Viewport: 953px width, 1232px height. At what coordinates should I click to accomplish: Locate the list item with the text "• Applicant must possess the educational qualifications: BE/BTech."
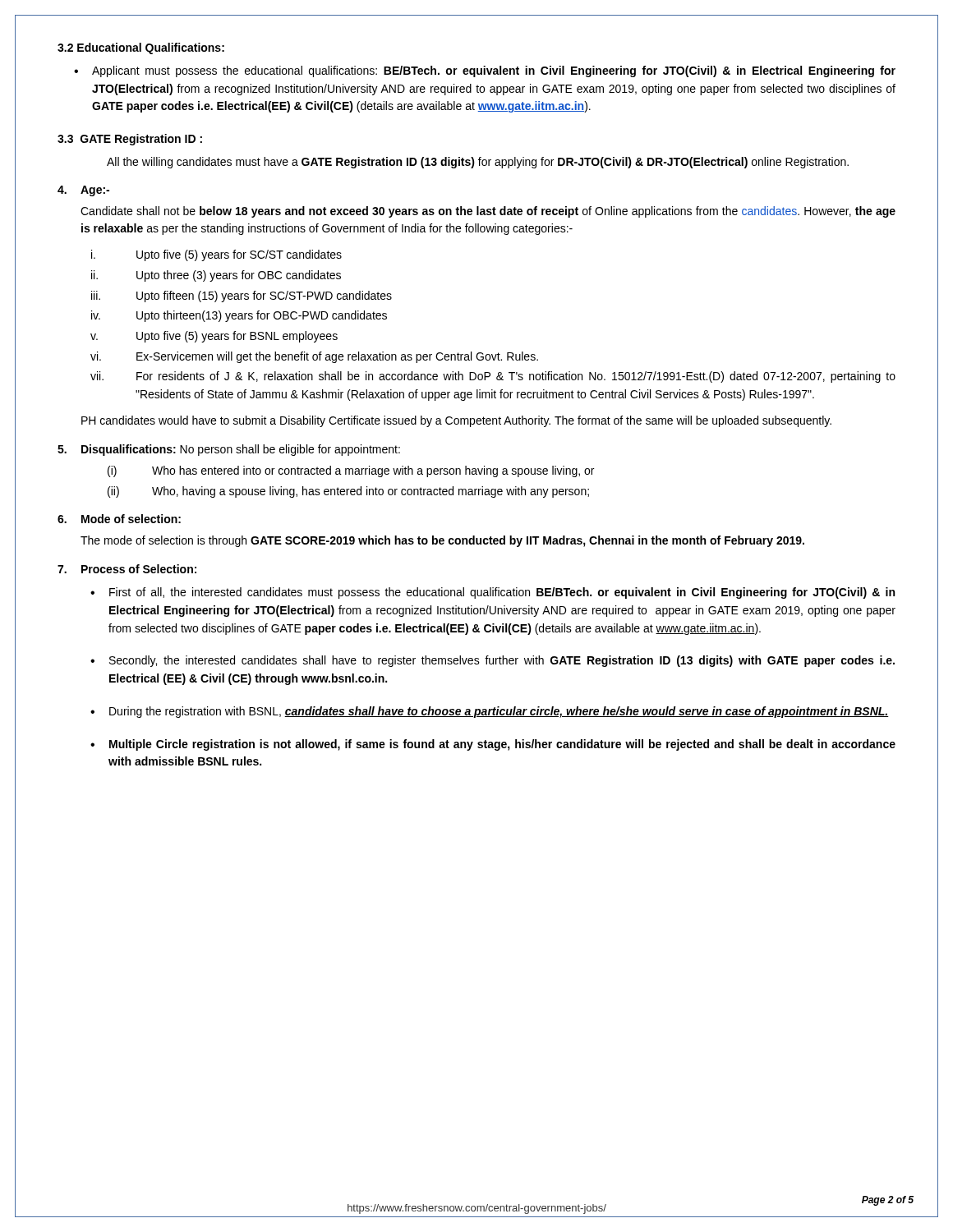[485, 92]
